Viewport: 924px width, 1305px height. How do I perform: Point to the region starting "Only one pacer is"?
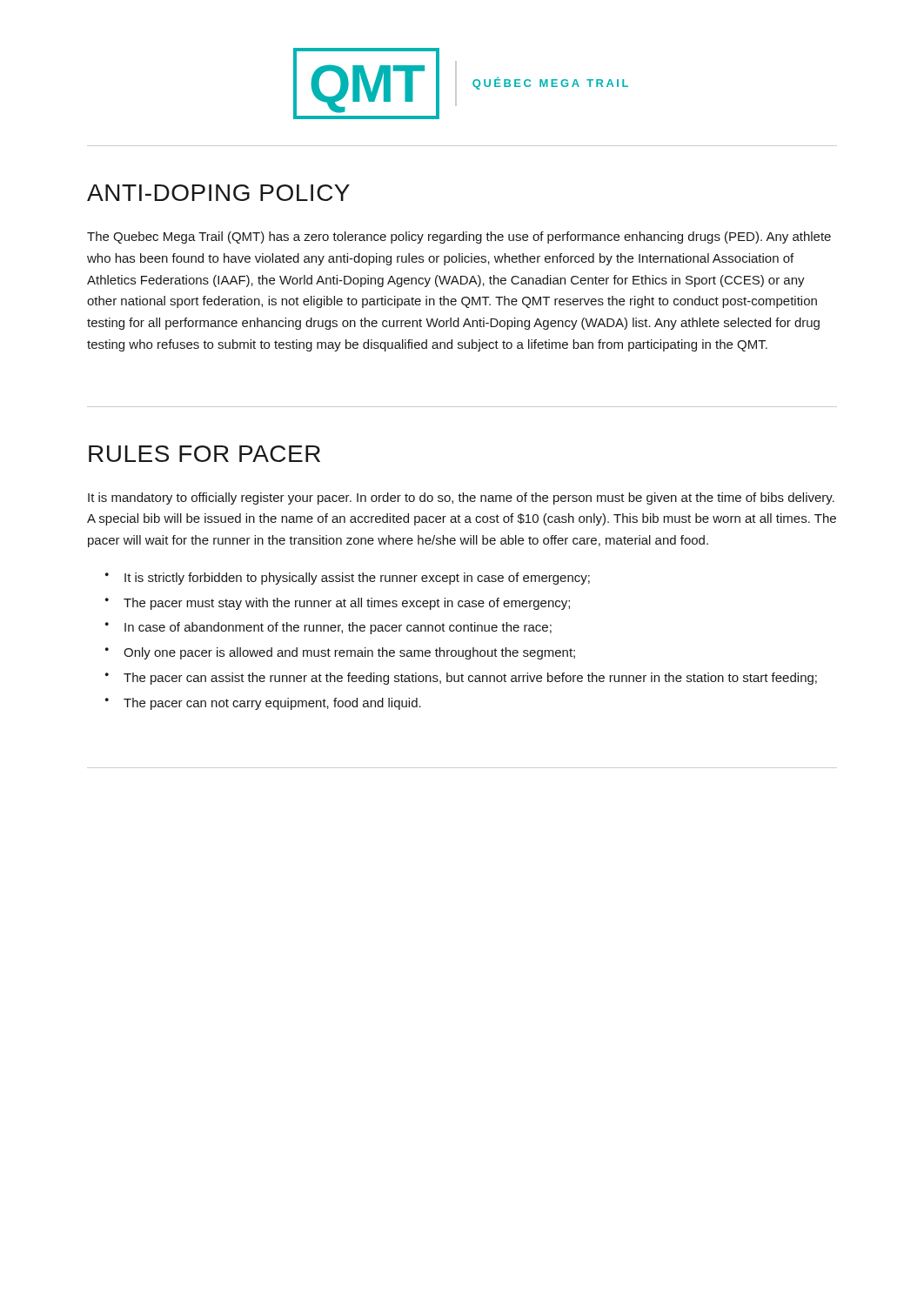350,652
